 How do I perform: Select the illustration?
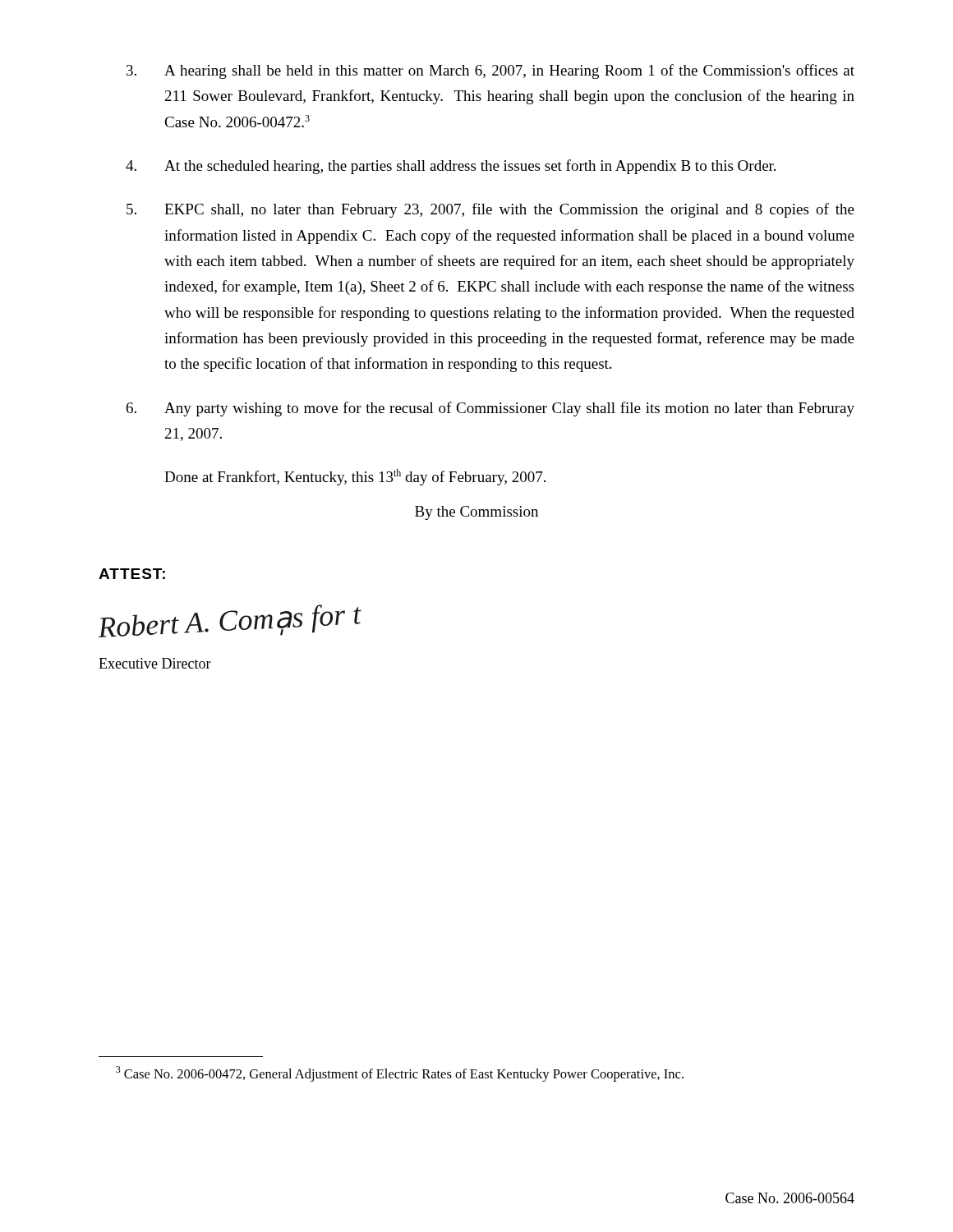click(476, 627)
